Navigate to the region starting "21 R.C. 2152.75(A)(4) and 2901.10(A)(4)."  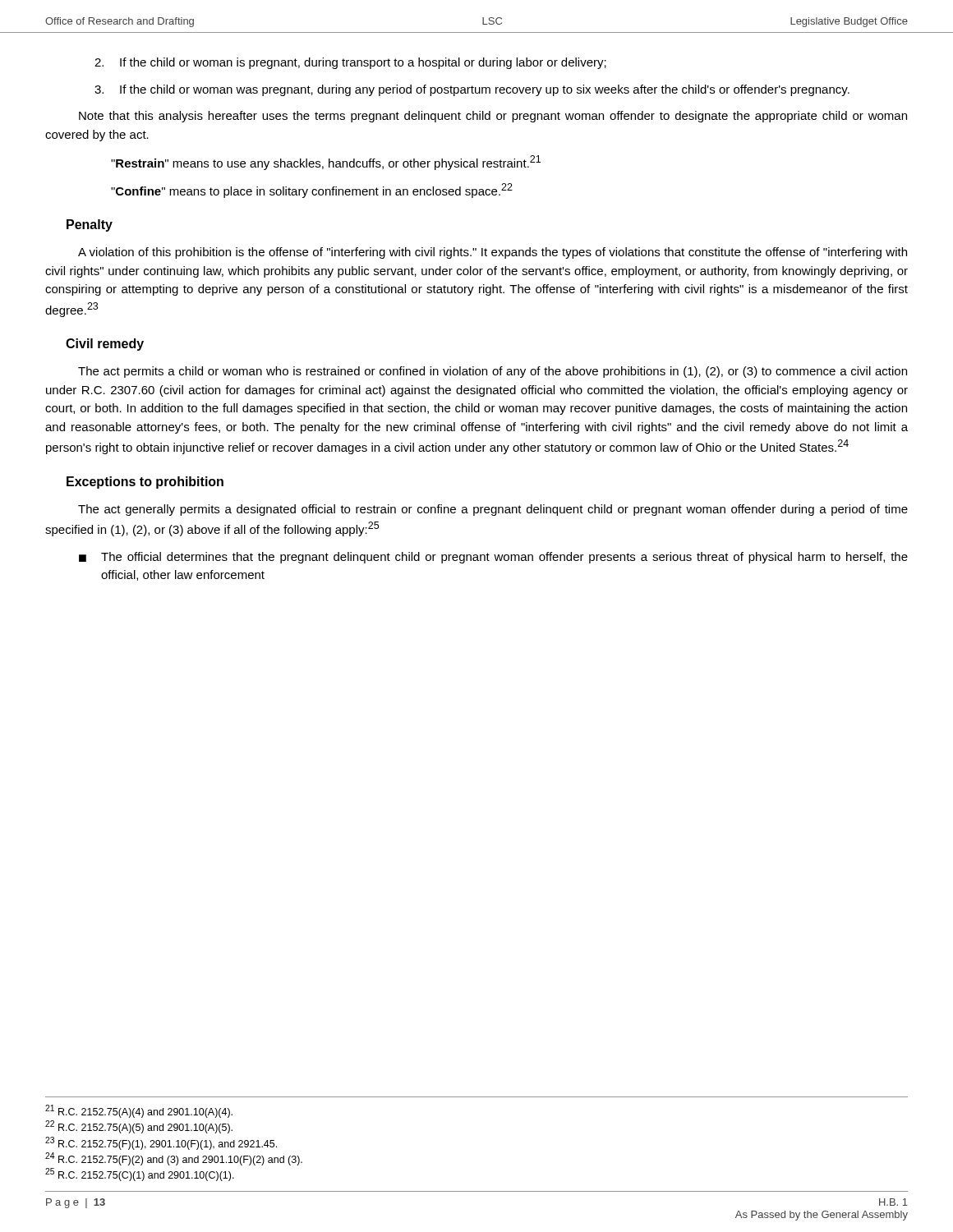coord(139,1111)
